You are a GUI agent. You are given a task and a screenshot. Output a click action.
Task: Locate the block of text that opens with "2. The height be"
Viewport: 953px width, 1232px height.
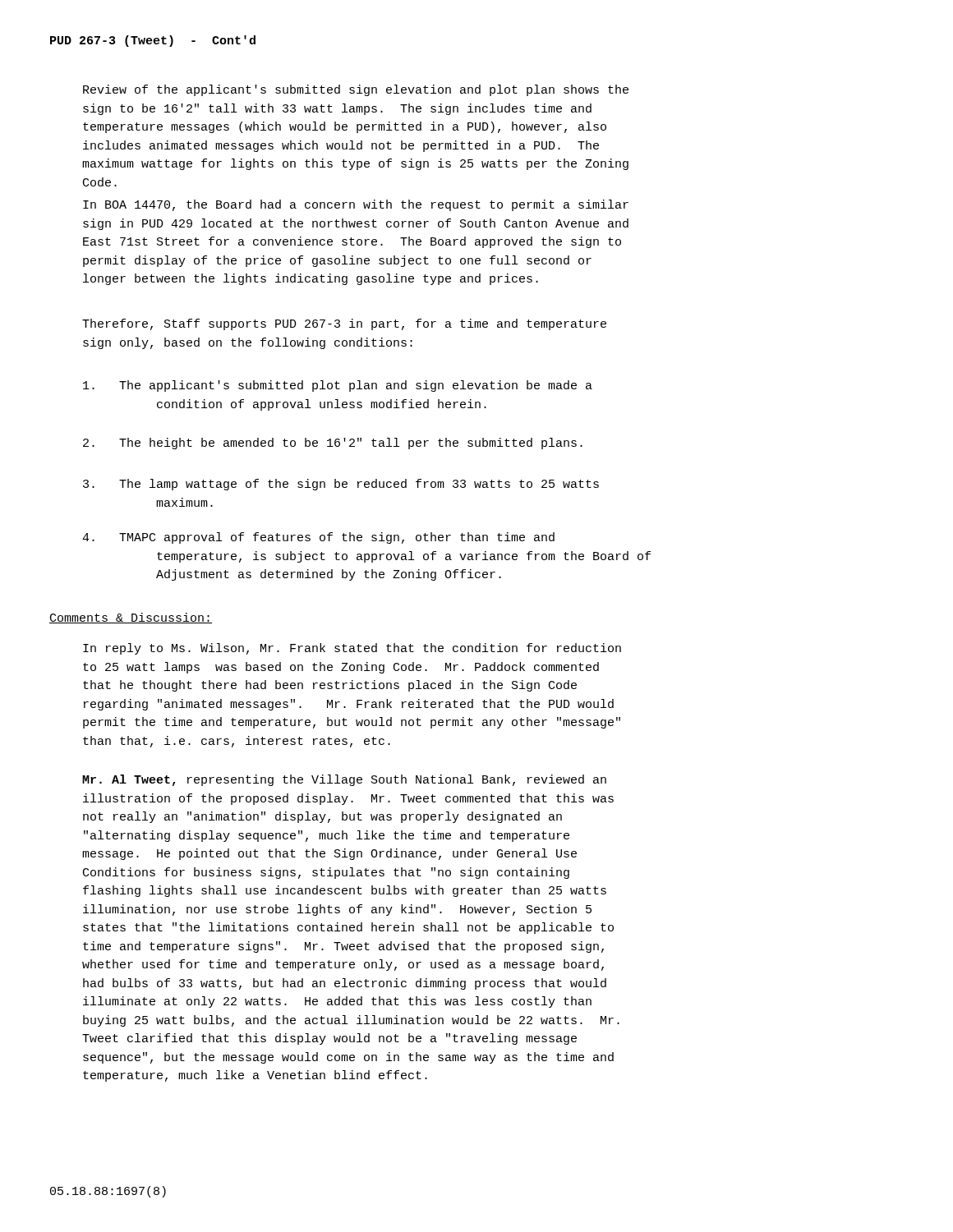(485, 445)
